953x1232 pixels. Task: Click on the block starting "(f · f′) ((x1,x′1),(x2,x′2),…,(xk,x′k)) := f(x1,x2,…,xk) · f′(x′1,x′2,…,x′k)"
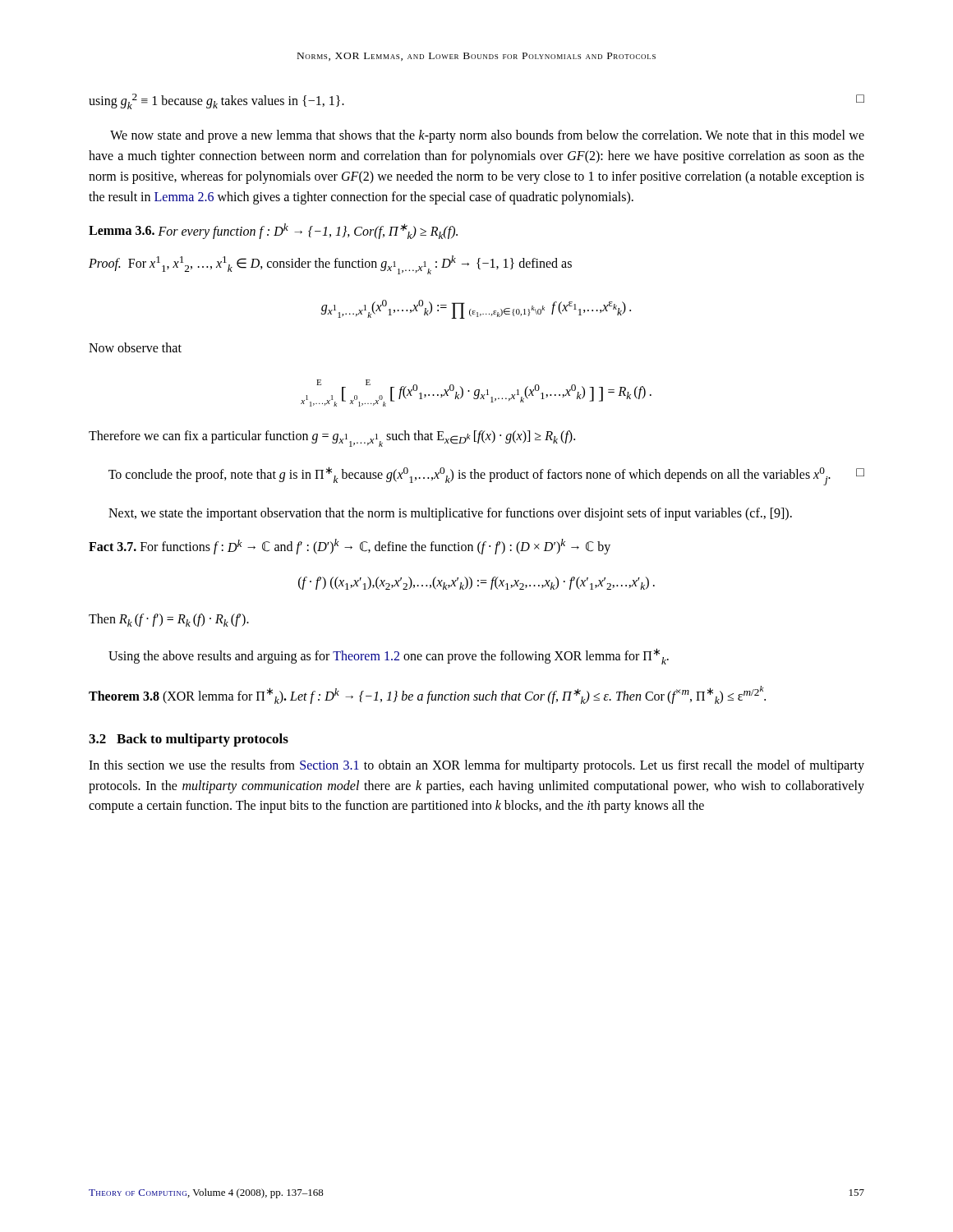(x=476, y=584)
